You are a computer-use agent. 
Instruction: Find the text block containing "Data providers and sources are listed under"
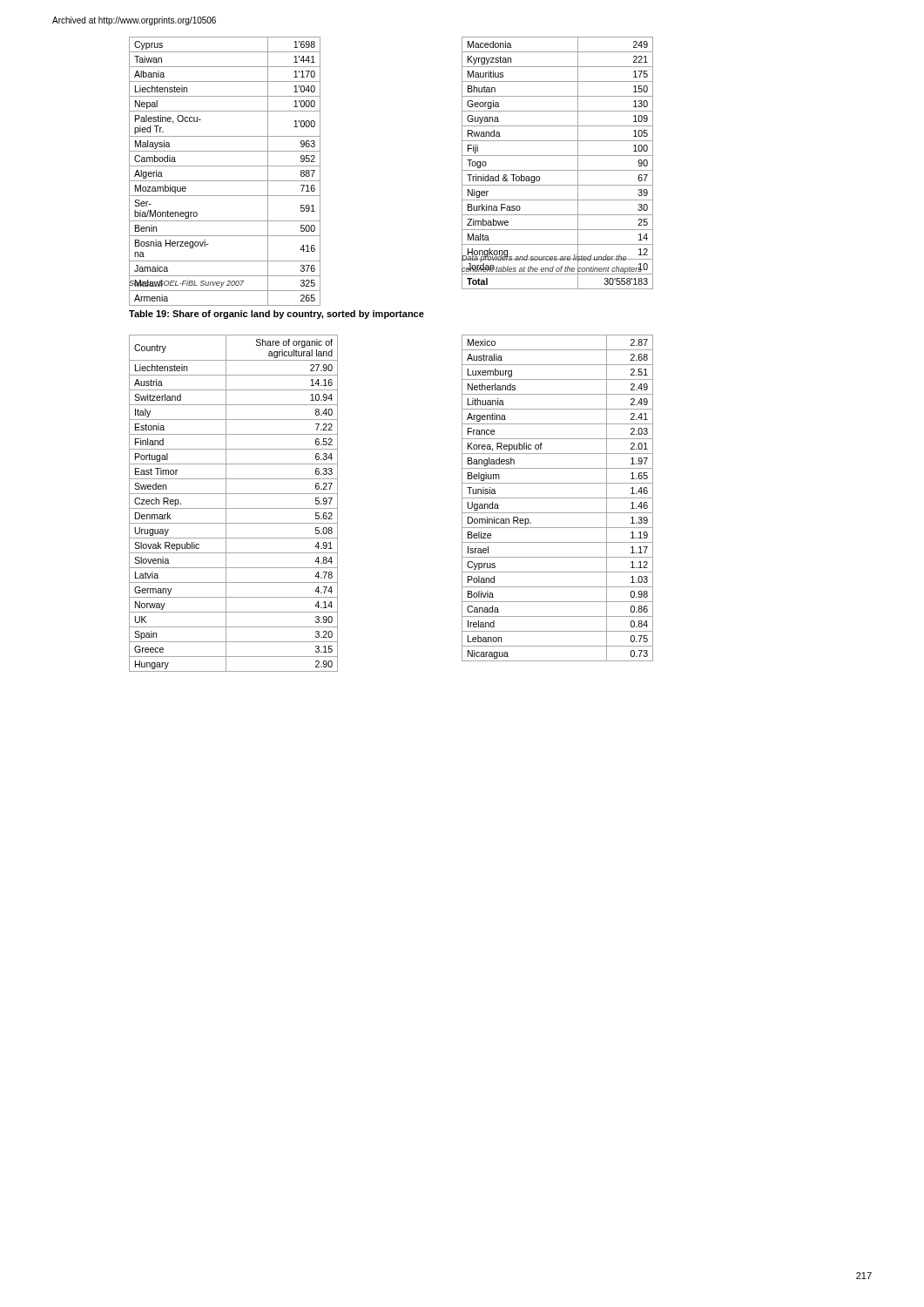552,263
